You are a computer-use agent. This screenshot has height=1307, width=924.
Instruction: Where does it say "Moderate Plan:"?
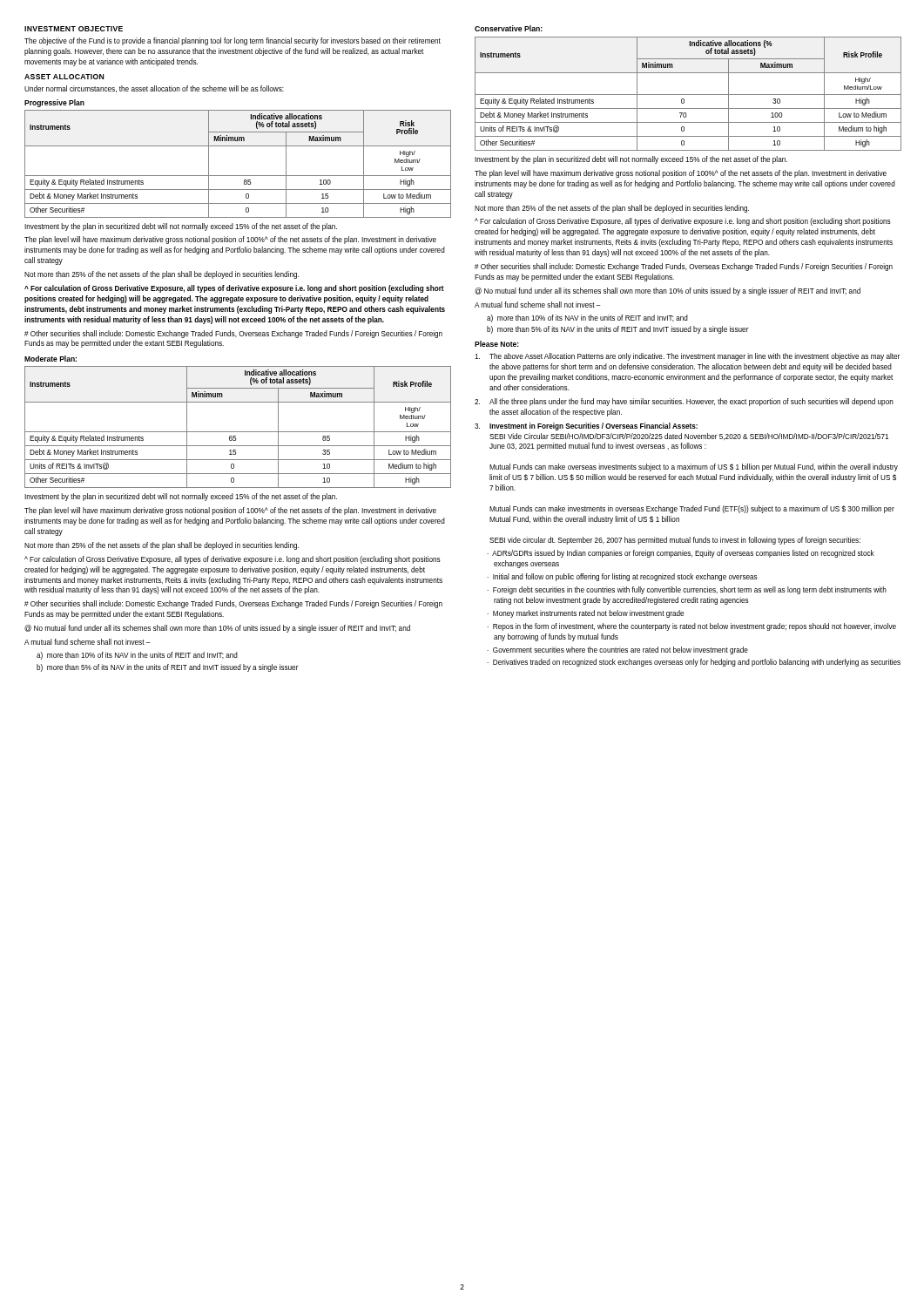click(x=51, y=359)
